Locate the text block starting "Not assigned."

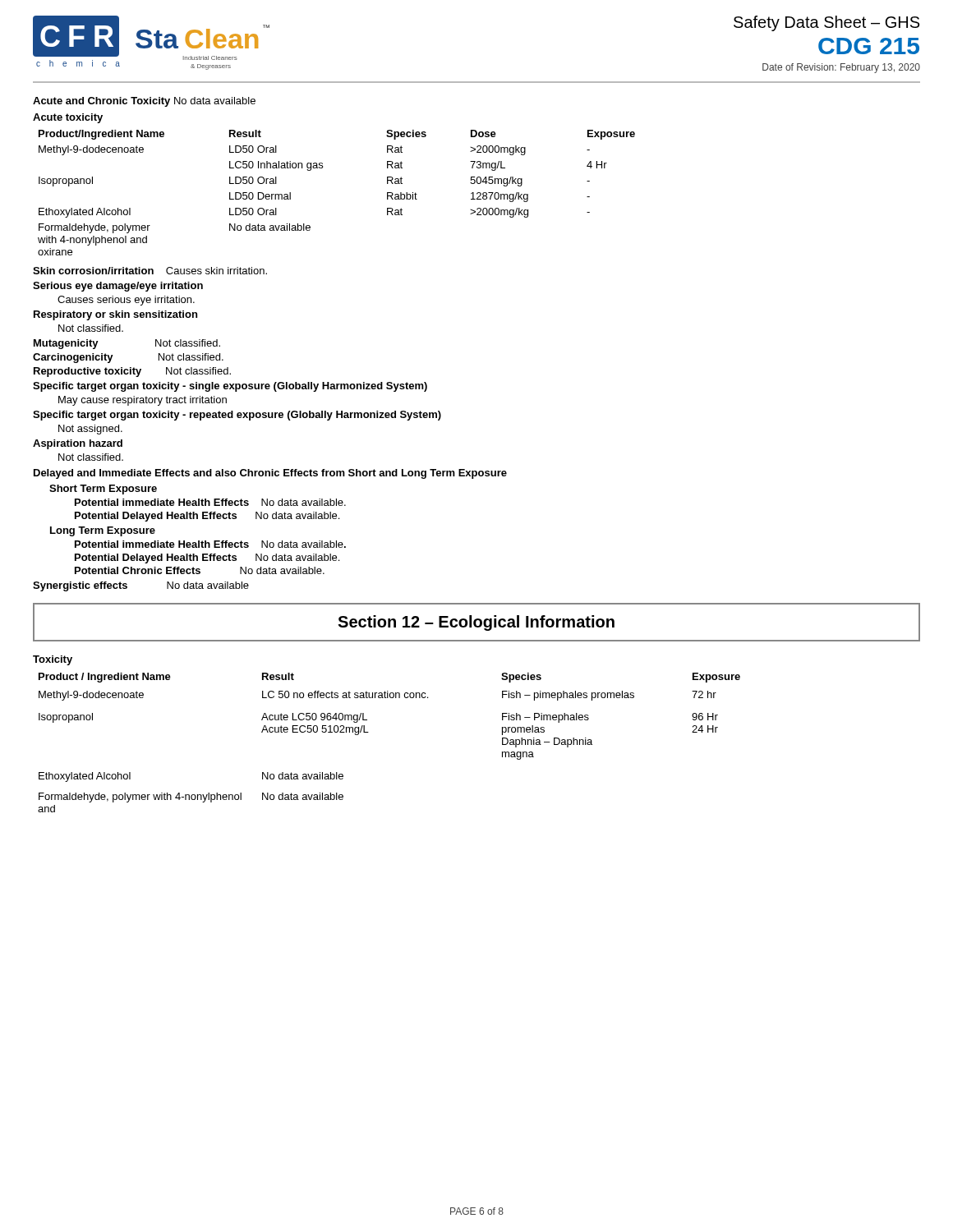pyautogui.click(x=90, y=428)
